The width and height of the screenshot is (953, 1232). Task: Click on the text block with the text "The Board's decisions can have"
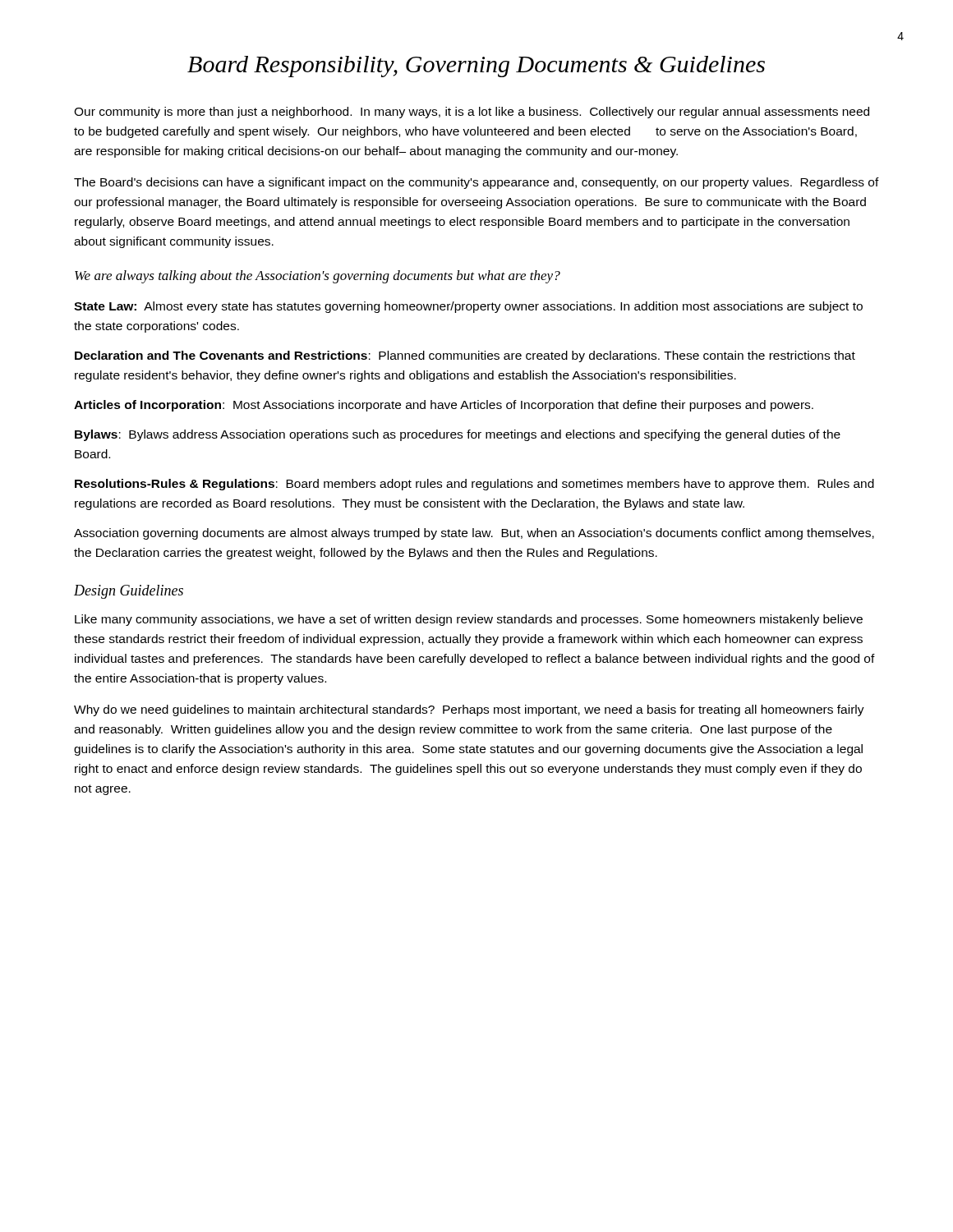click(x=476, y=212)
